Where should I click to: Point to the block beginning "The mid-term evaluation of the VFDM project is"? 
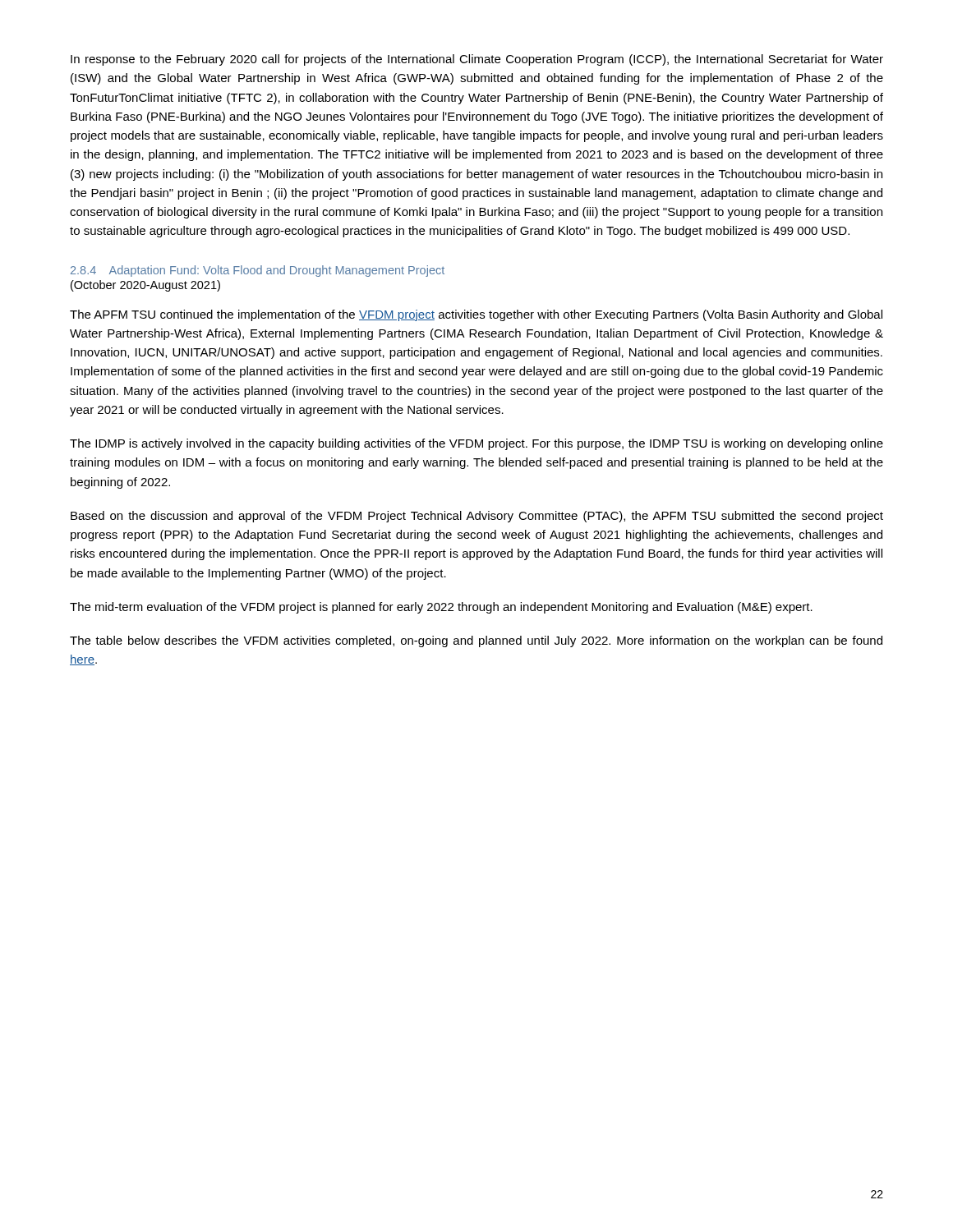441,606
